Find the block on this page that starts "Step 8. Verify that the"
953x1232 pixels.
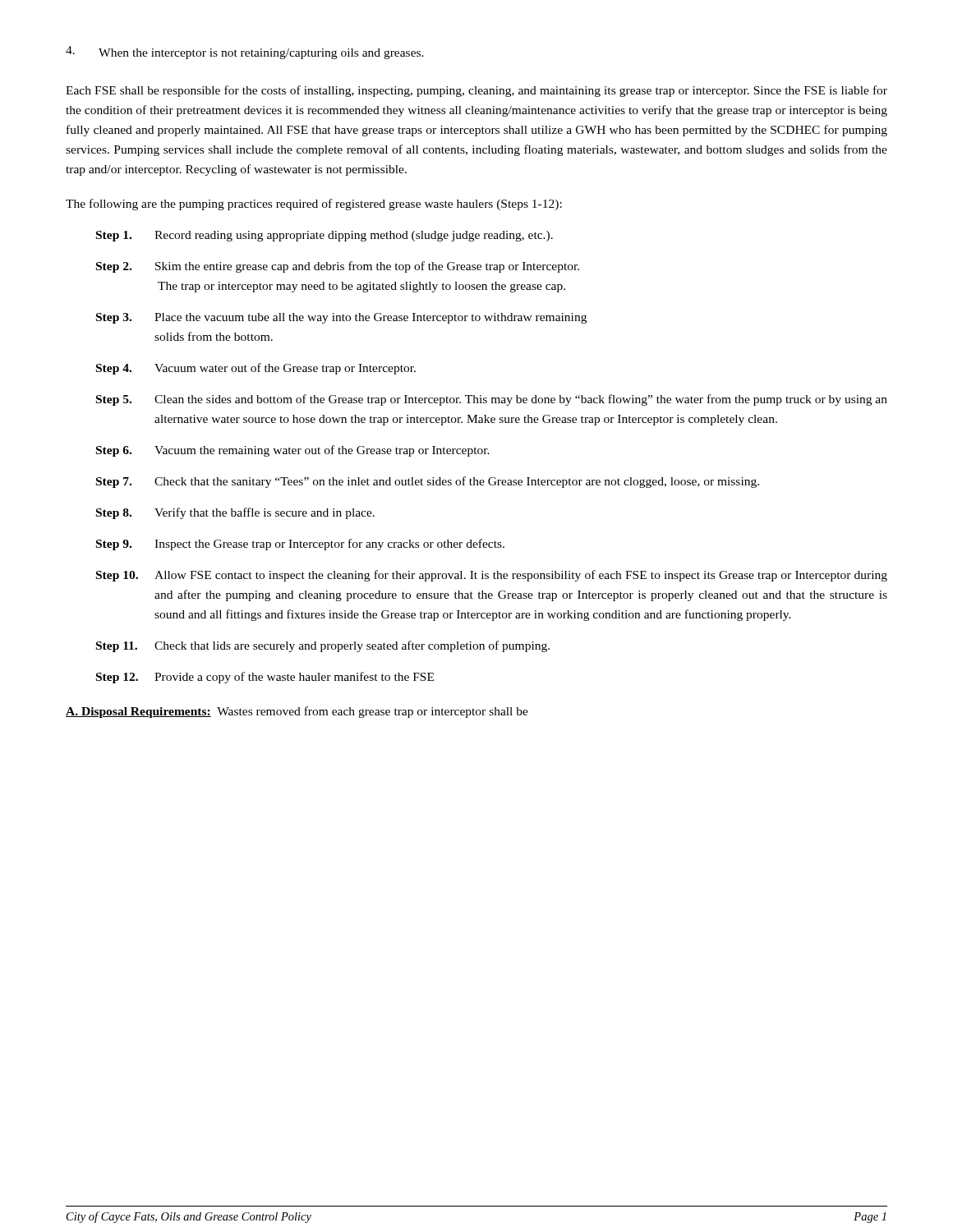[x=235, y=513]
